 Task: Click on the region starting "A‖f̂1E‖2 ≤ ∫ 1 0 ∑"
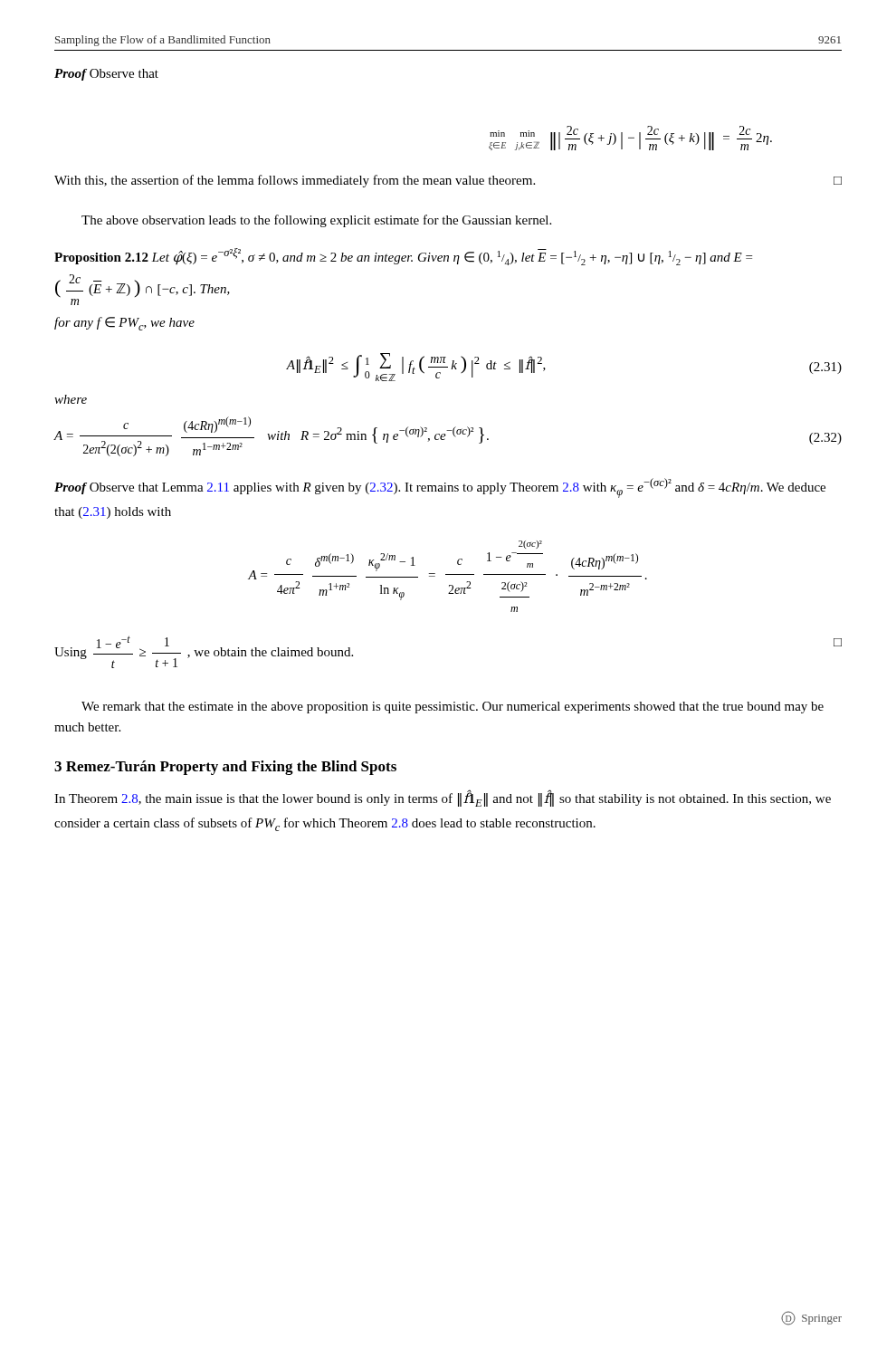(x=448, y=367)
